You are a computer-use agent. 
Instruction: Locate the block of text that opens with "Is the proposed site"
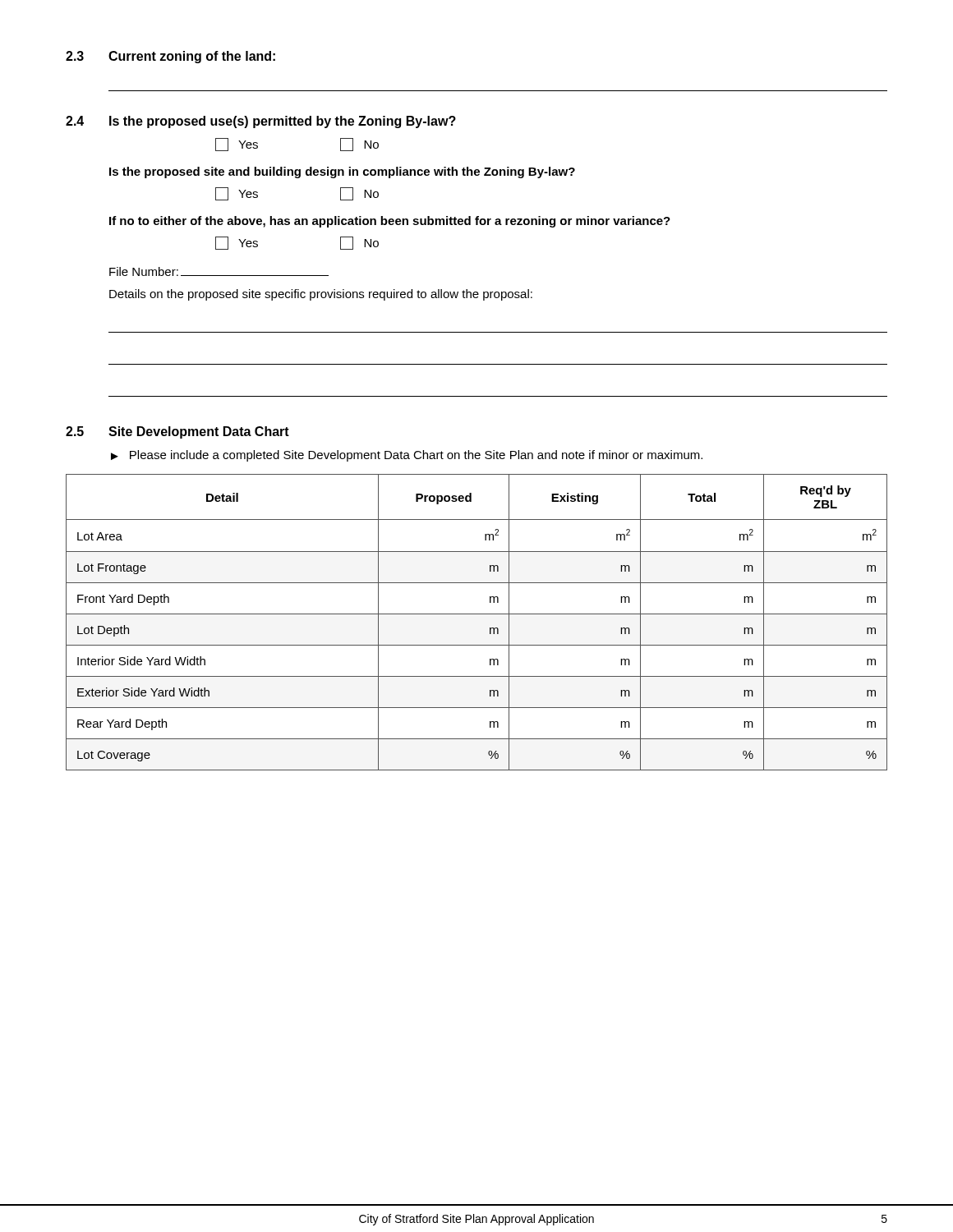(x=342, y=171)
